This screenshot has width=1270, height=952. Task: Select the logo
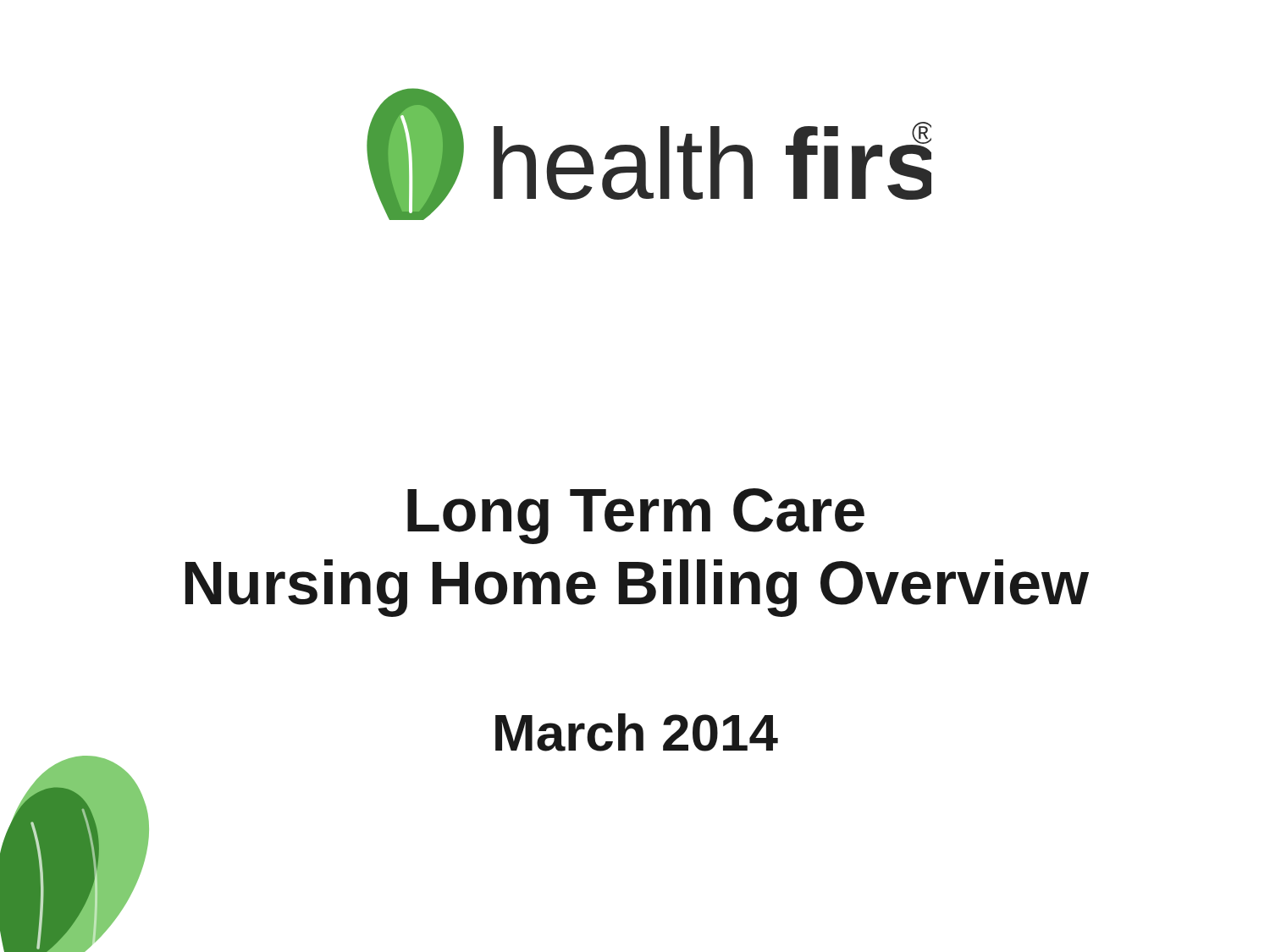click(x=635, y=152)
